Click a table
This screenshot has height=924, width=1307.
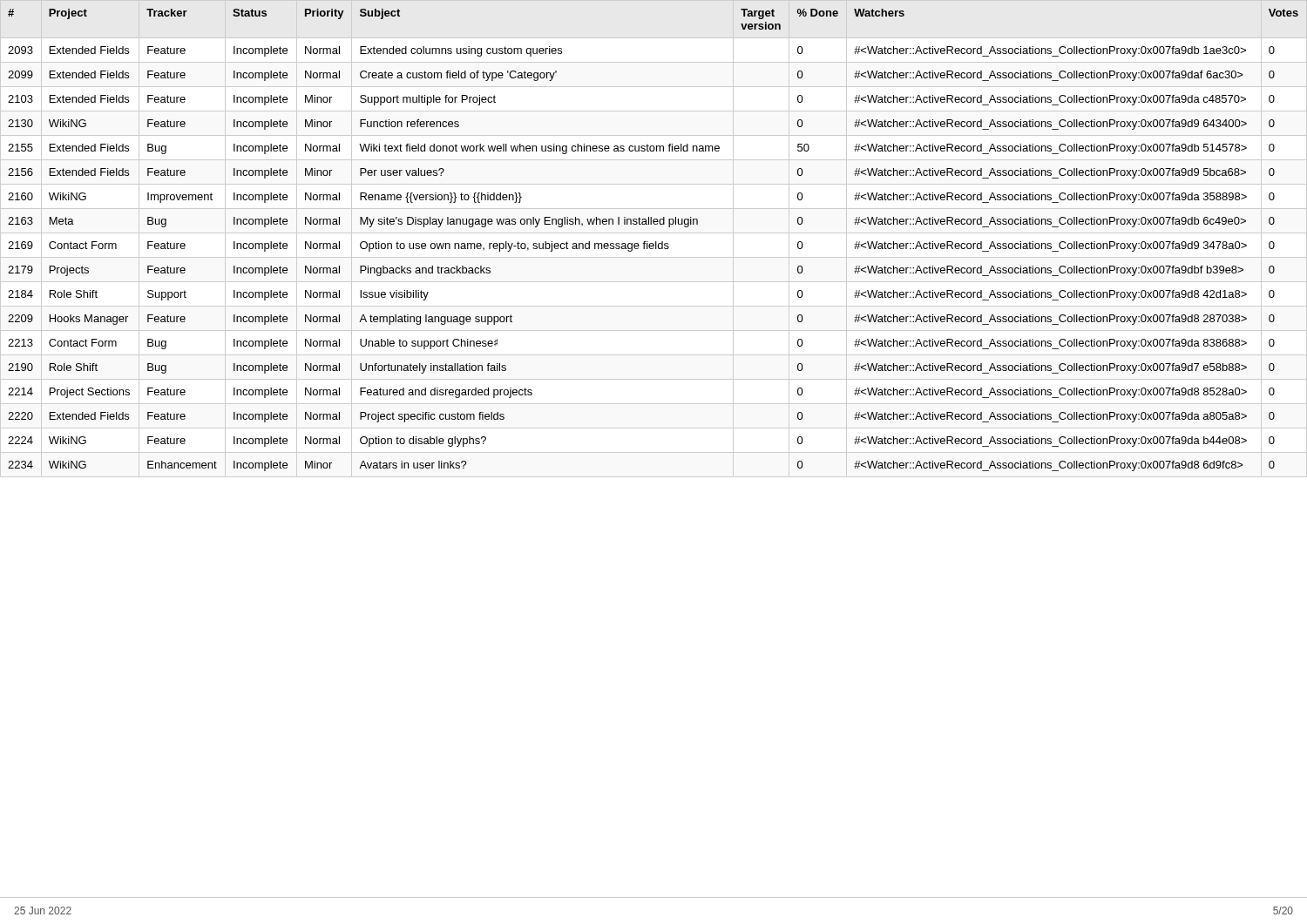pos(654,239)
